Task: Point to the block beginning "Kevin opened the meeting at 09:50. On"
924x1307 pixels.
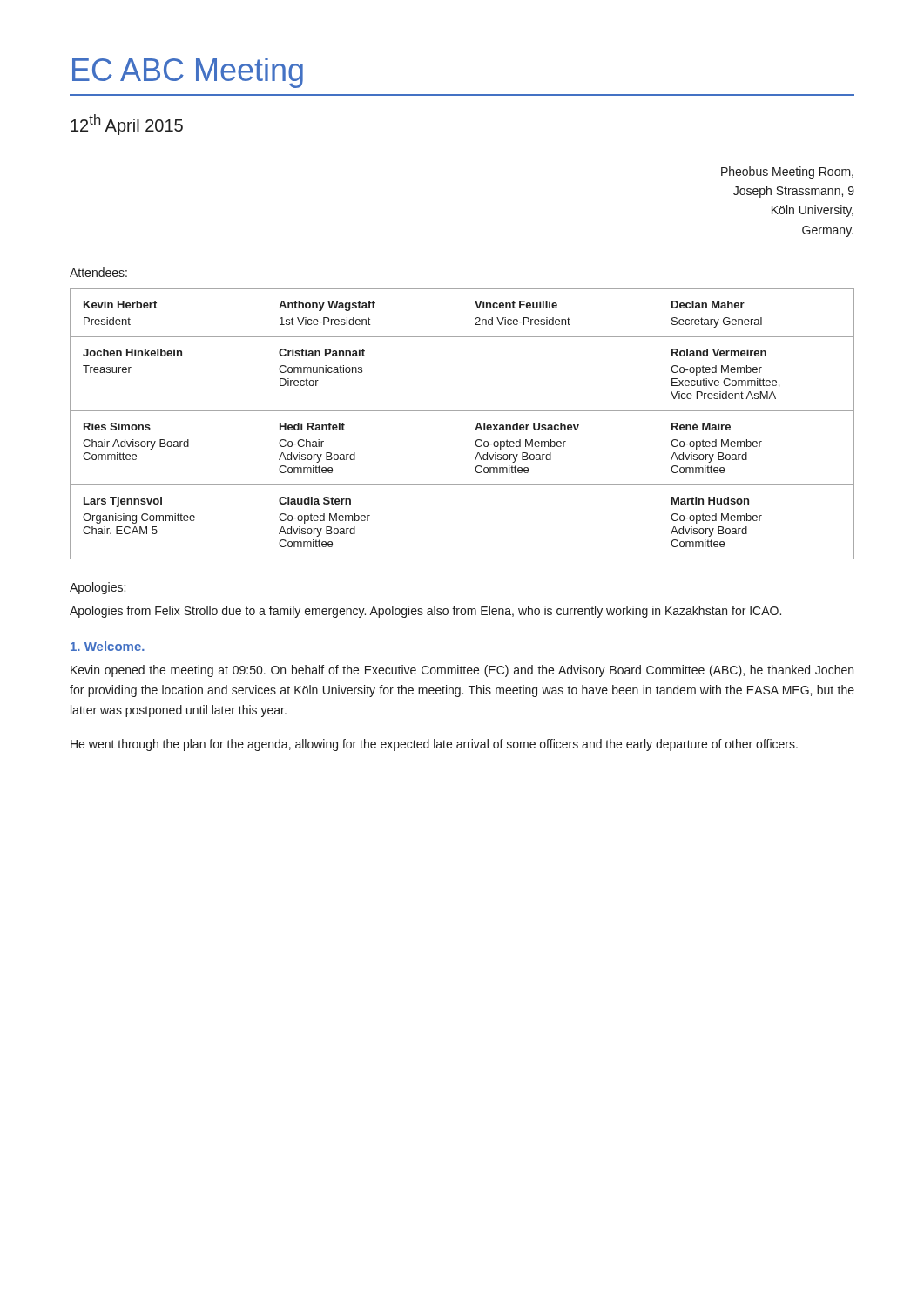Action: [x=462, y=690]
